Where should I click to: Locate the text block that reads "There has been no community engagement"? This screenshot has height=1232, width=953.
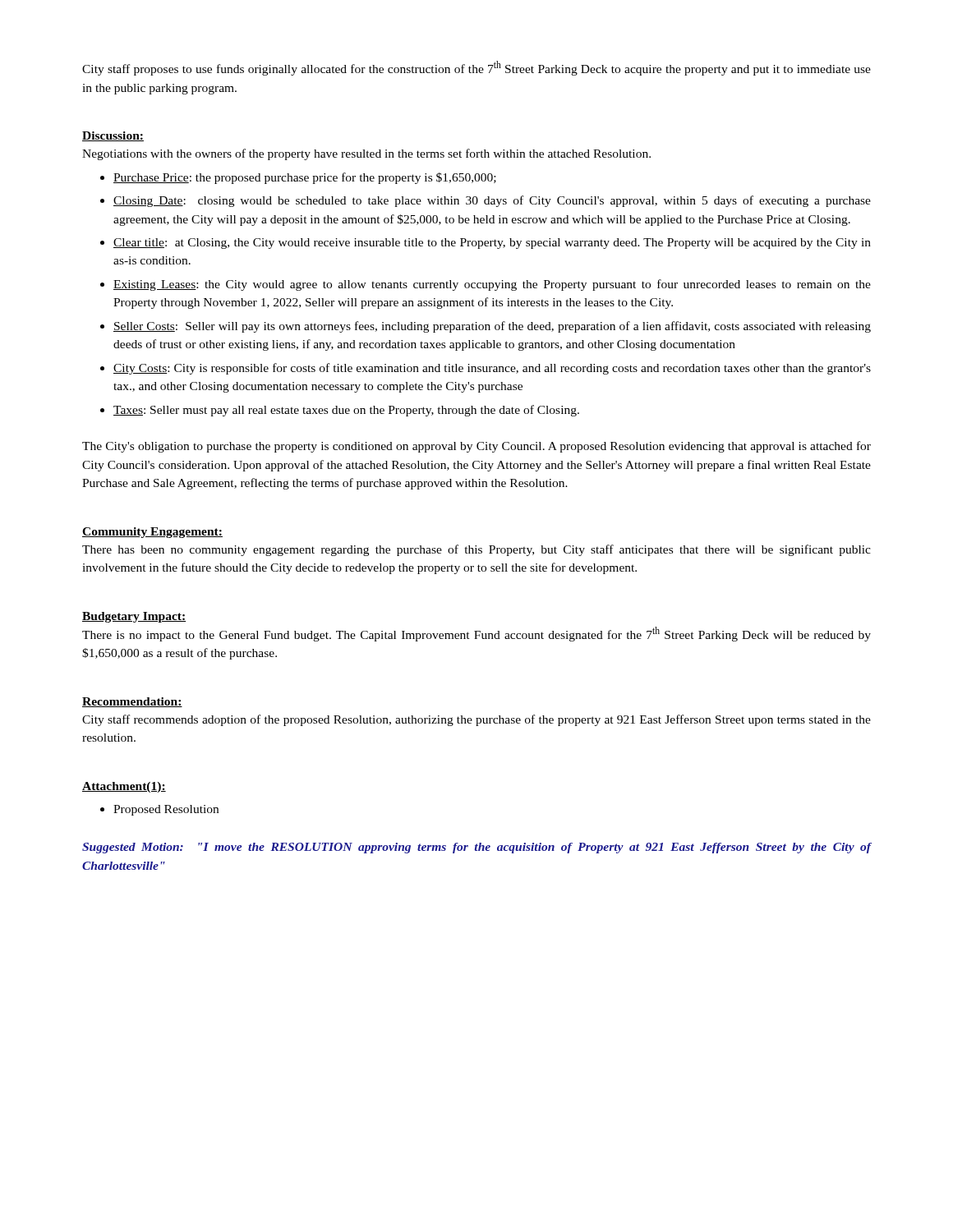click(x=476, y=558)
